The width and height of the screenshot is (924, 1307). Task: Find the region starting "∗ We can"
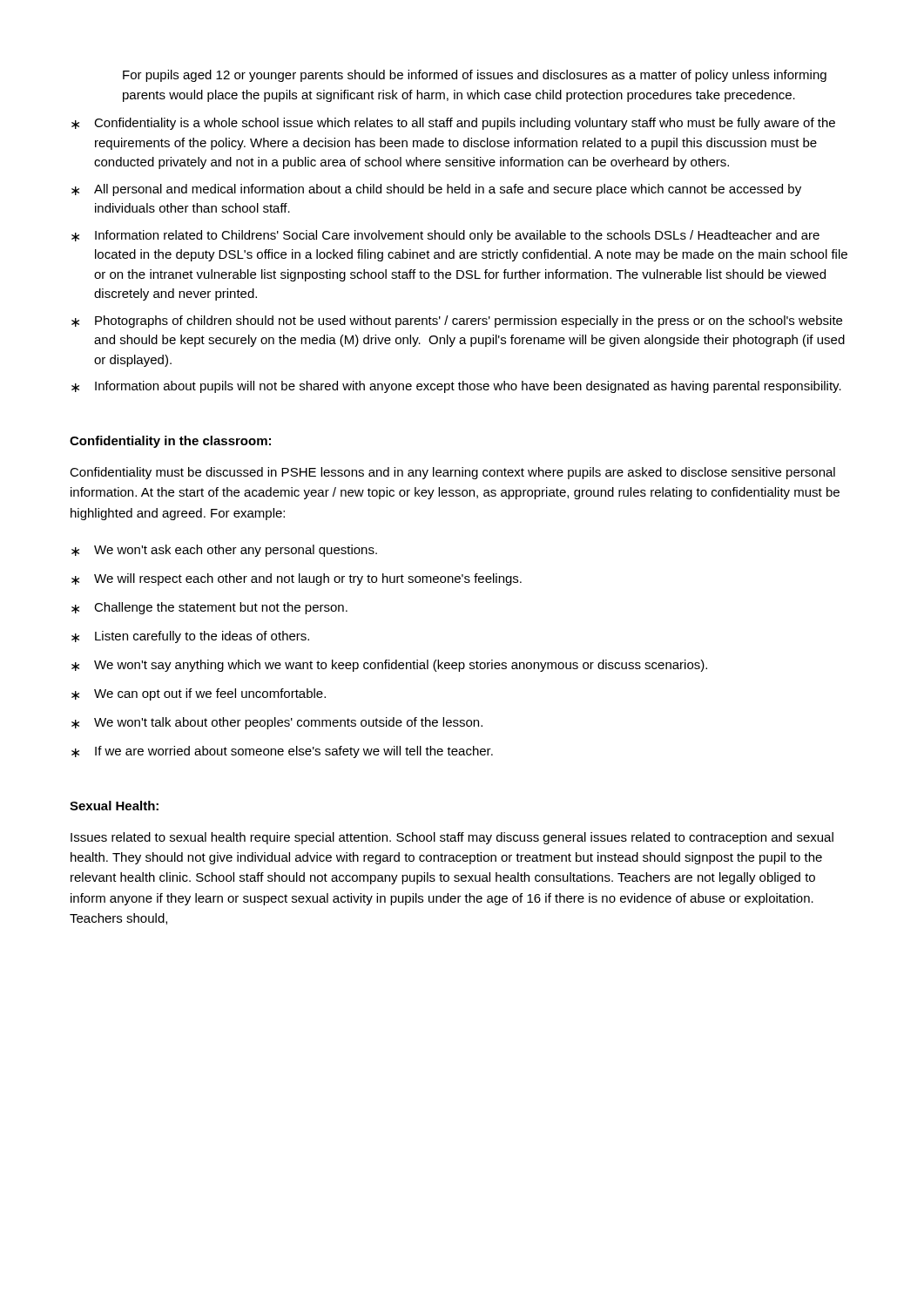(x=199, y=694)
